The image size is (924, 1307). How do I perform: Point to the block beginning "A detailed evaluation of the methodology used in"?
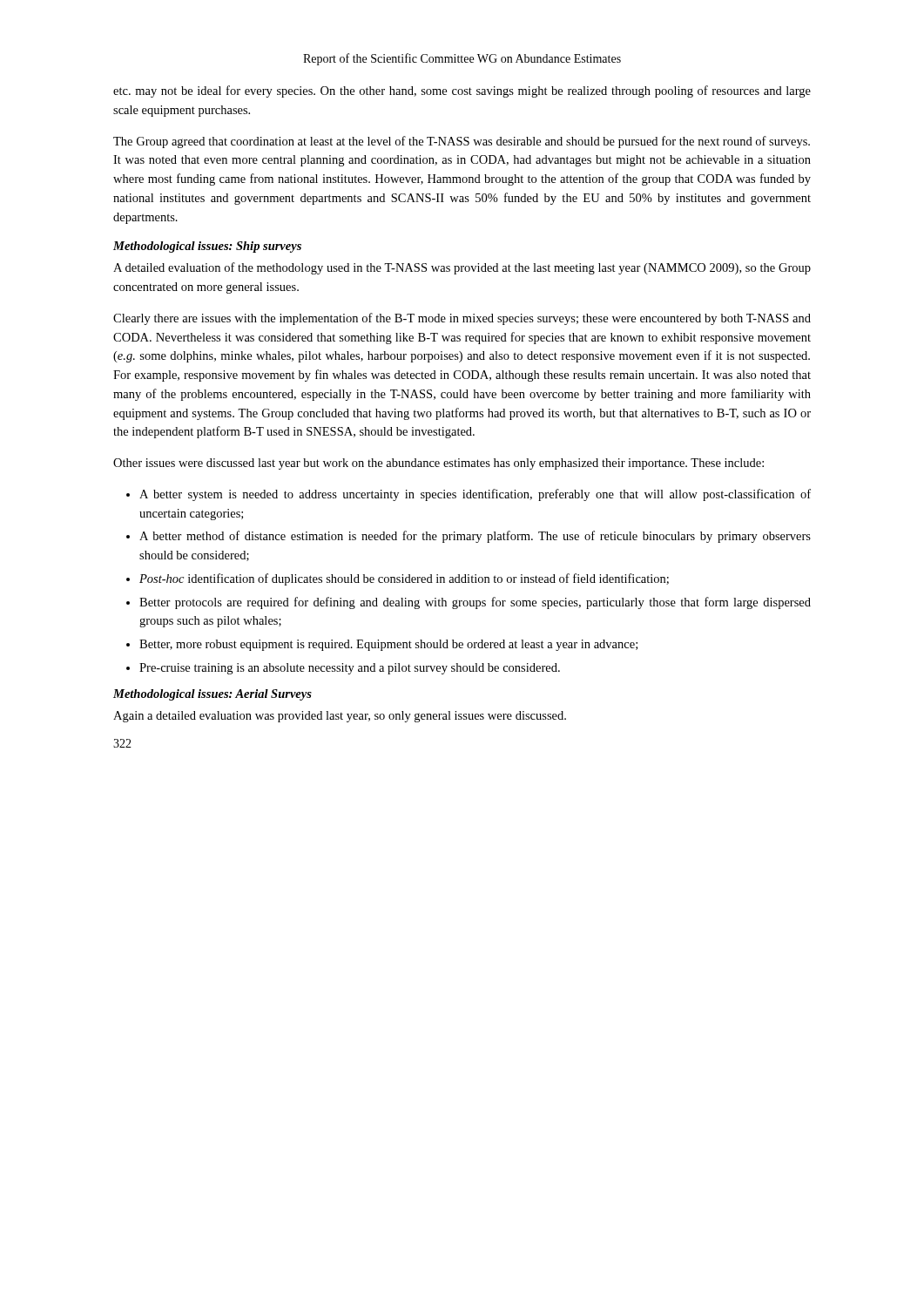(462, 277)
